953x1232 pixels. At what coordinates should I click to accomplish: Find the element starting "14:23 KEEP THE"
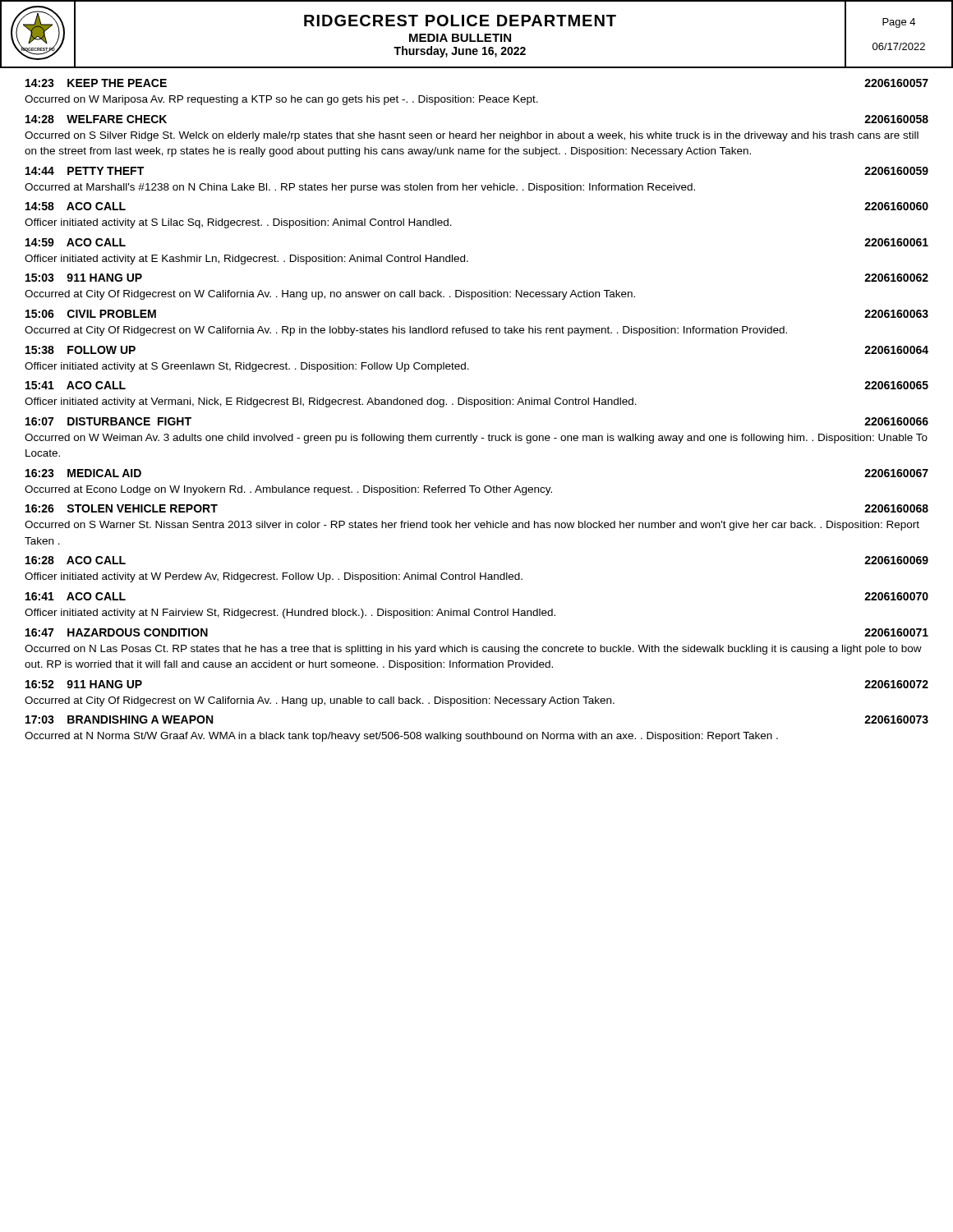476,92
